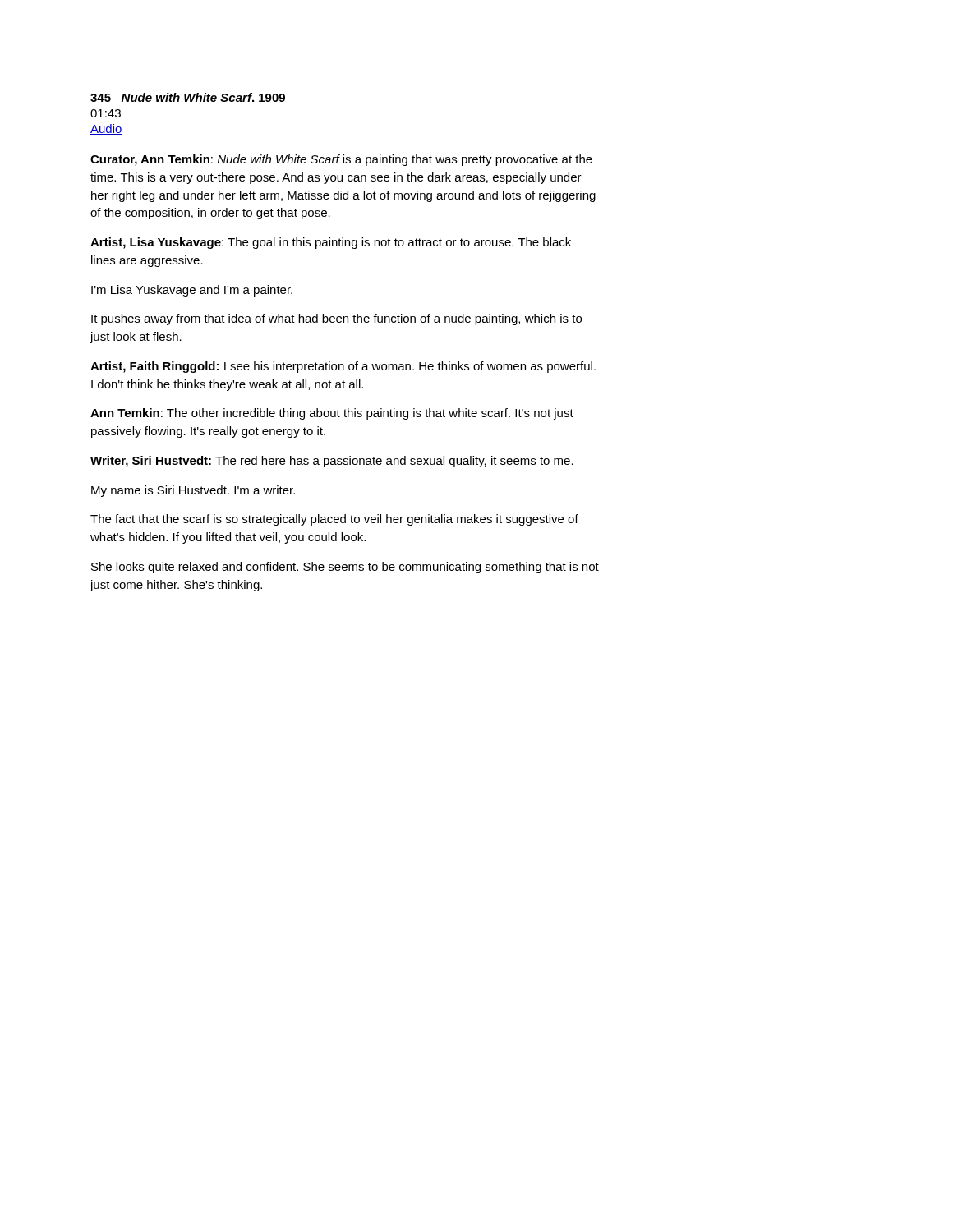Screen dimensions: 1232x953
Task: Point to the block beginning "My name is Siri Hustvedt."
Action: point(193,490)
